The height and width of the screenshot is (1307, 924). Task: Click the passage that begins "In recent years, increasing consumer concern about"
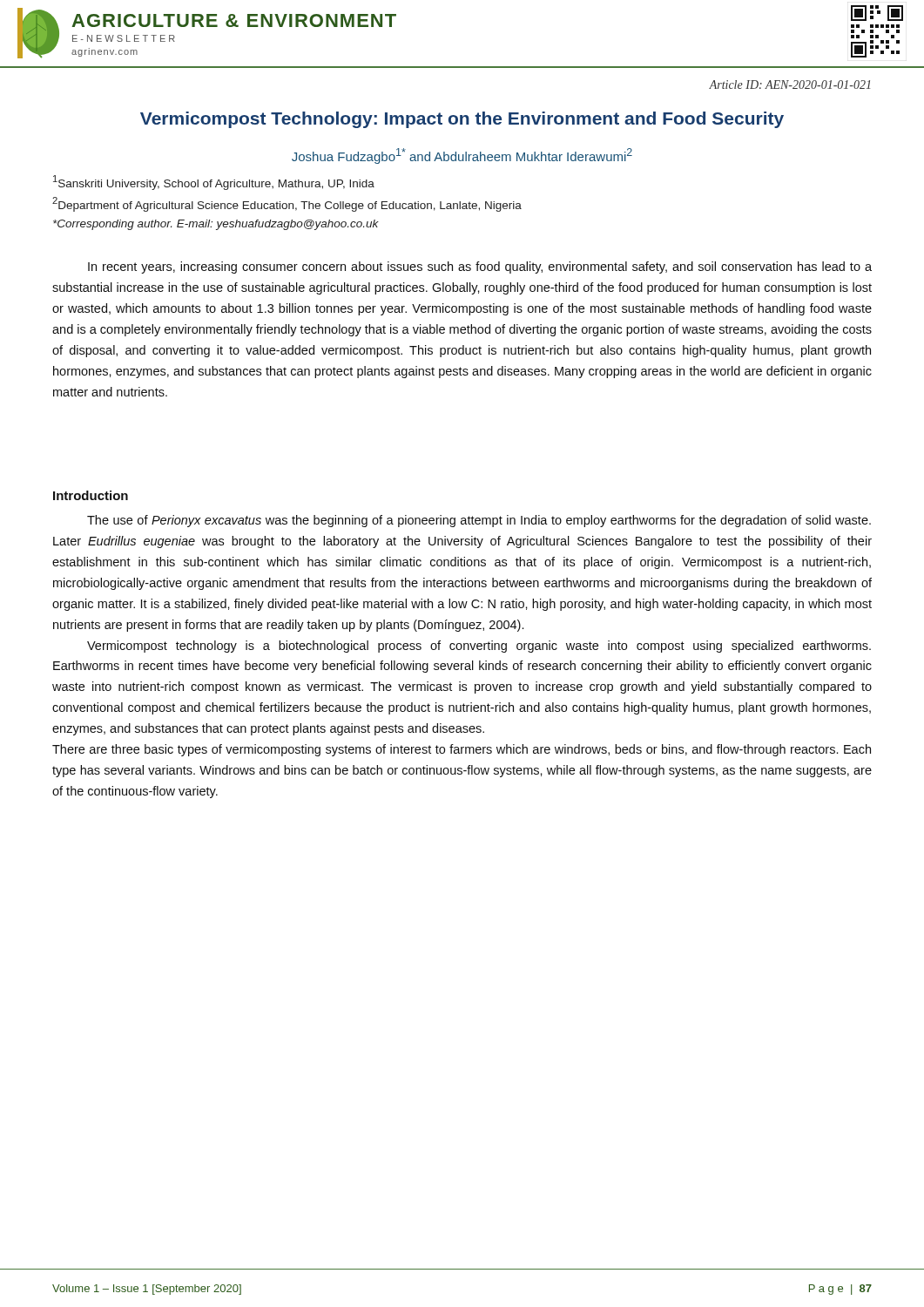point(462,330)
